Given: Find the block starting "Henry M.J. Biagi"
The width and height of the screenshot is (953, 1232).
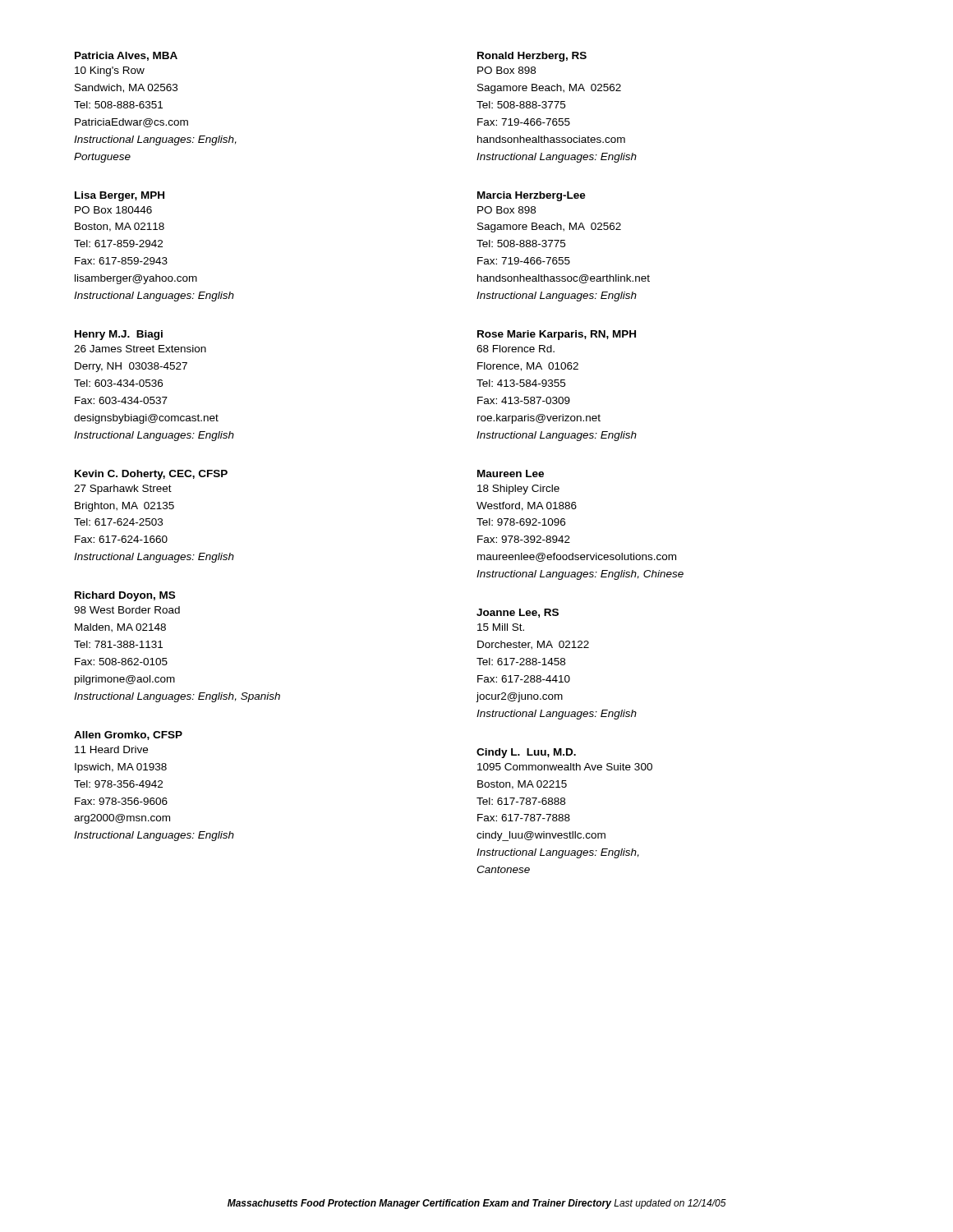Looking at the screenshot, I should [x=119, y=335].
